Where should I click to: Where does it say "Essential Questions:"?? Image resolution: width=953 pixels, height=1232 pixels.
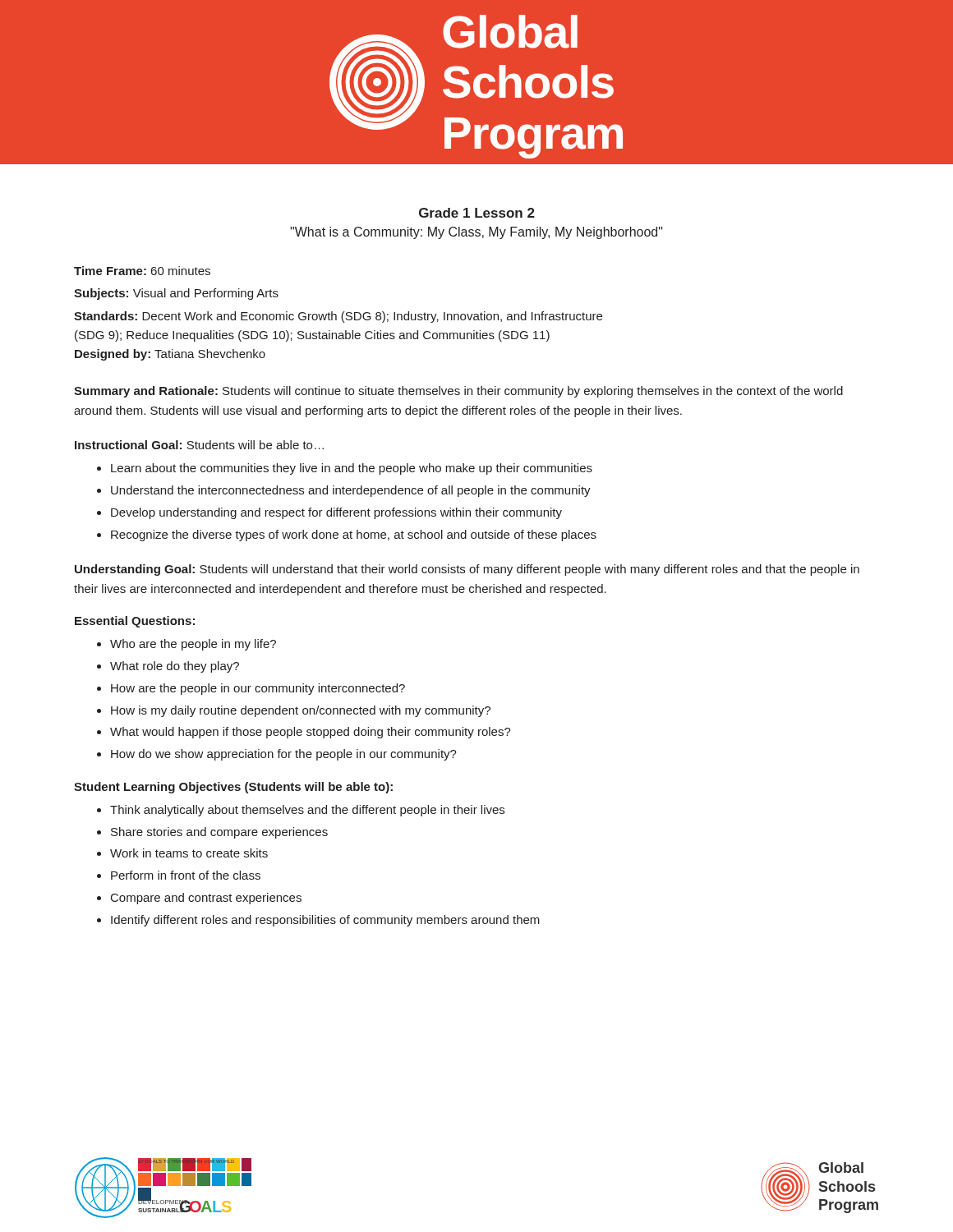point(135,621)
